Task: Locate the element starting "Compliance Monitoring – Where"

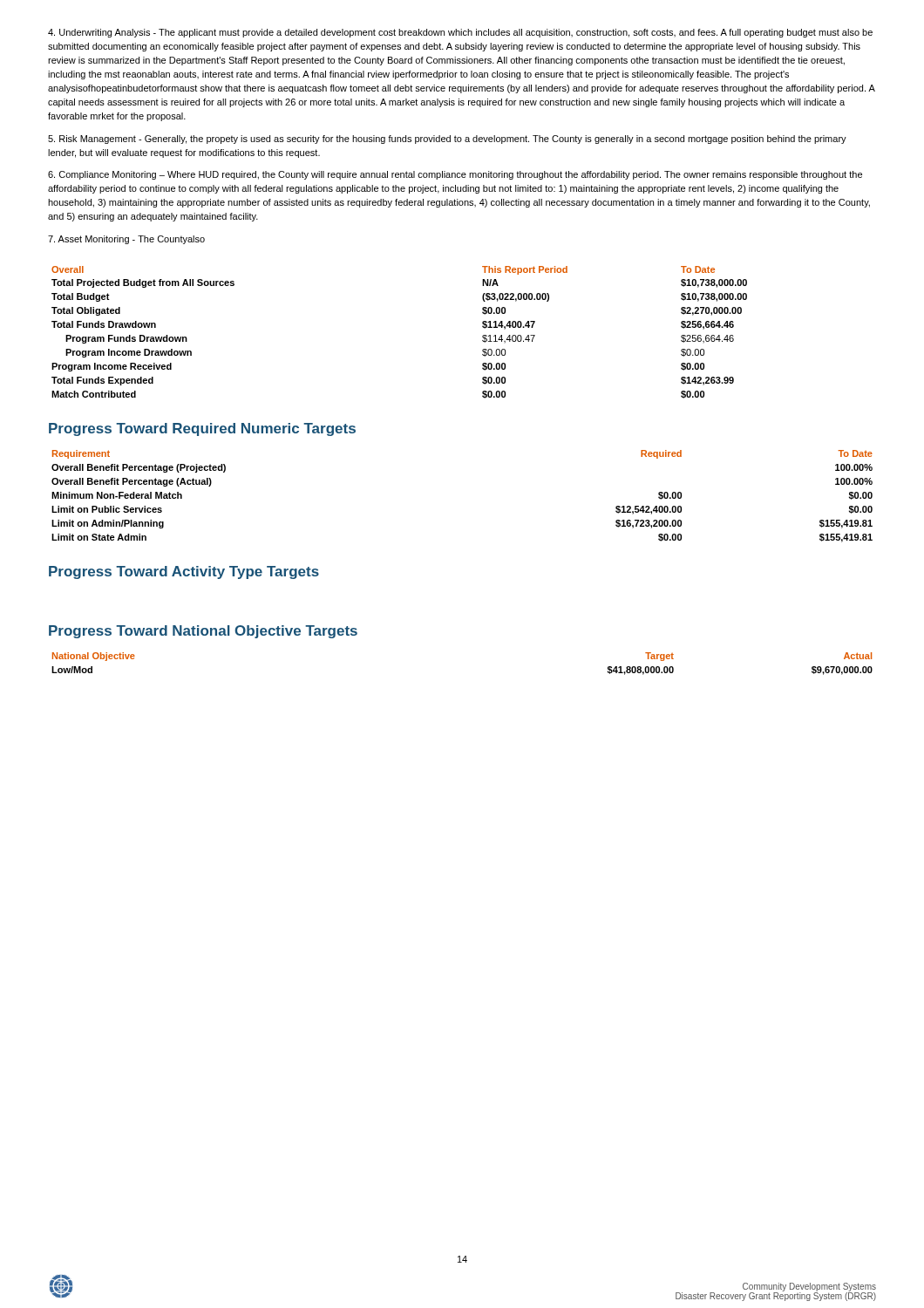Action: click(x=459, y=196)
